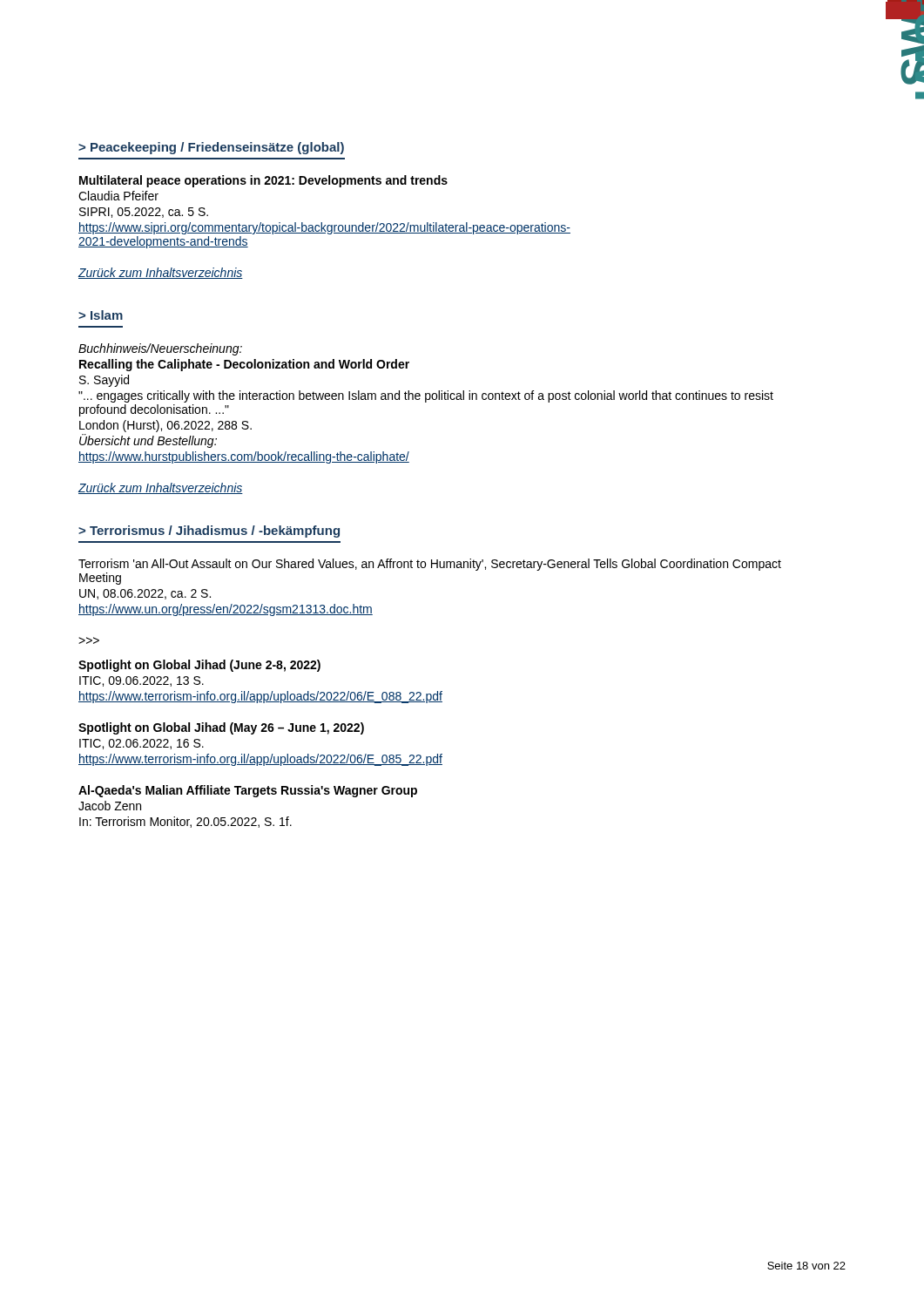Locate the logo
This screenshot has width=924, height=1307.
point(876,57)
